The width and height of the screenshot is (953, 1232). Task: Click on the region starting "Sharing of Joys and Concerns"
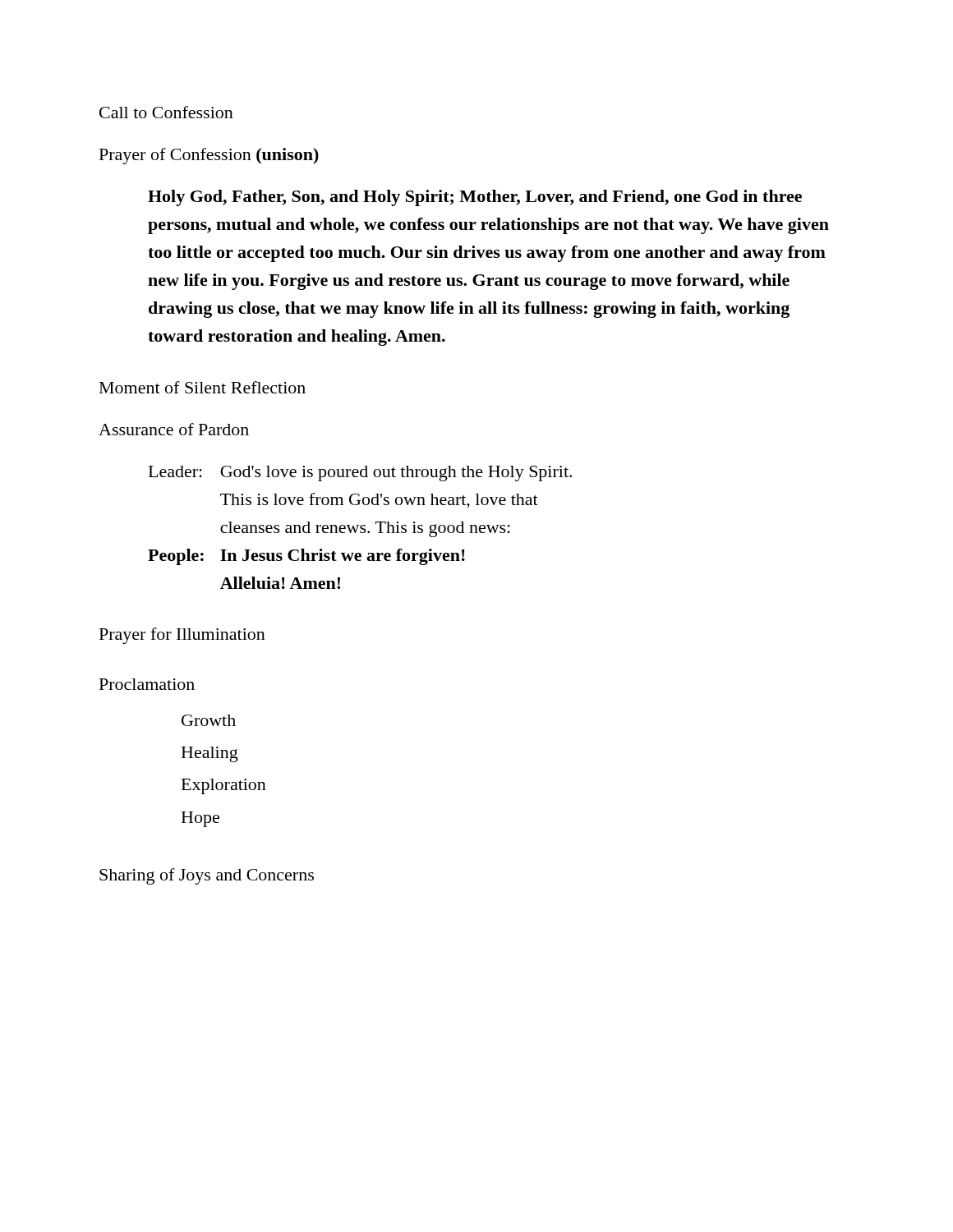207,874
